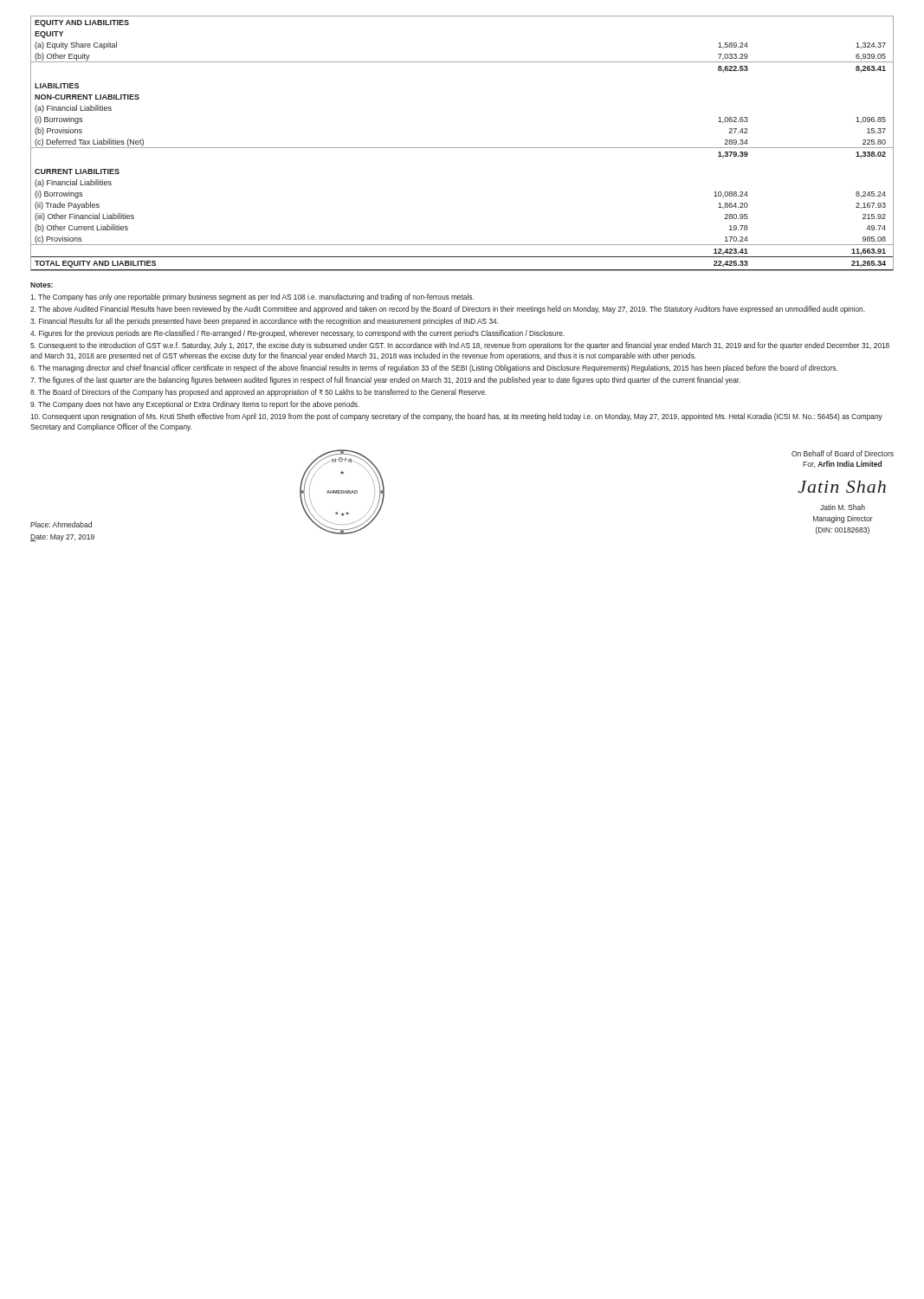Locate the passage starting "5. Consequent to the introduction"
This screenshot has width=924, height=1299.
point(460,351)
